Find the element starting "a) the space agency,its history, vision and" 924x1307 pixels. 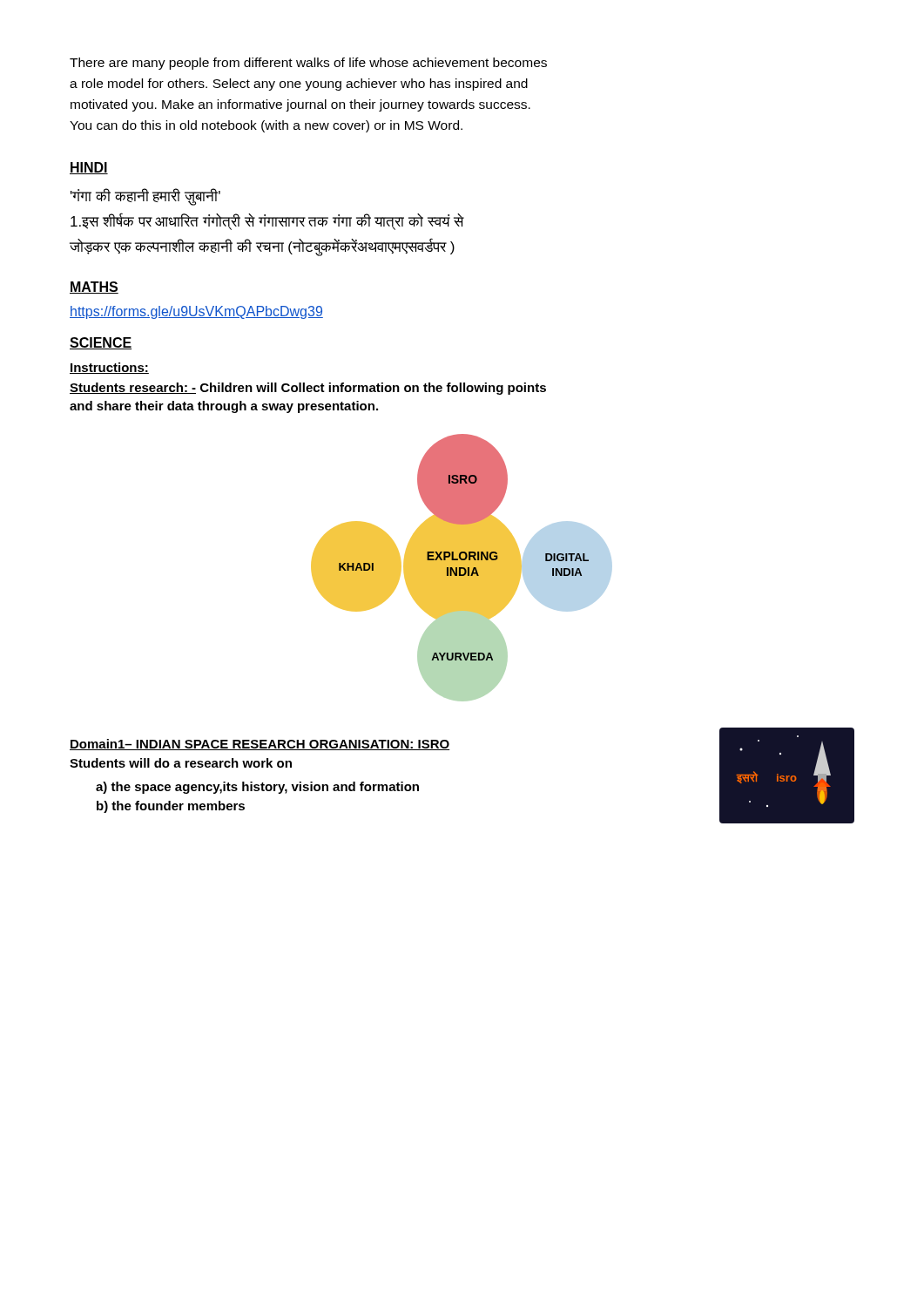click(x=258, y=787)
